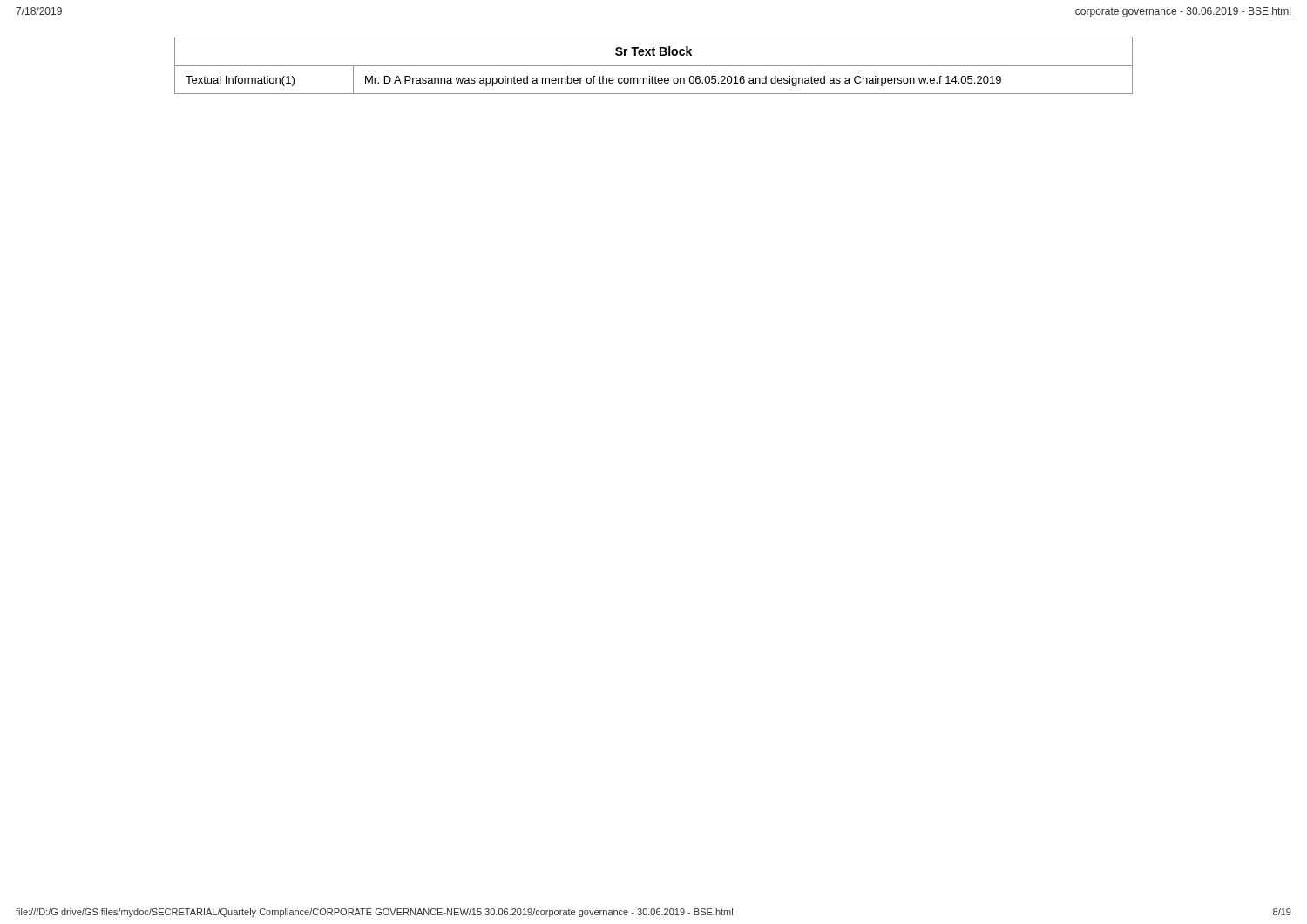The image size is (1307, 924).
Task: Select the table that reads "Mr. D A Prasanna"
Action: [x=654, y=65]
